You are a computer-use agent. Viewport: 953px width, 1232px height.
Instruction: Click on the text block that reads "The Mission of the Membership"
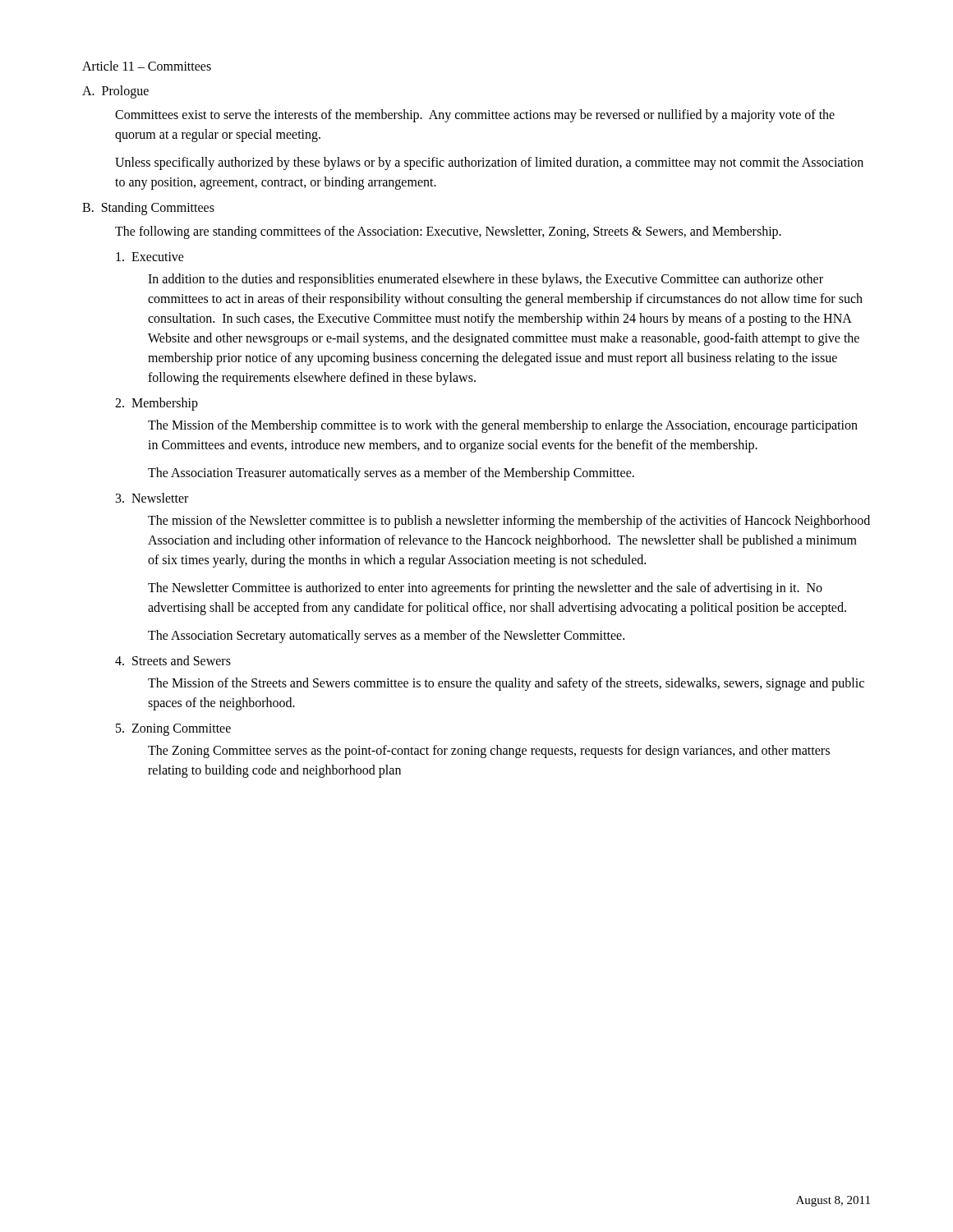pyautogui.click(x=503, y=435)
